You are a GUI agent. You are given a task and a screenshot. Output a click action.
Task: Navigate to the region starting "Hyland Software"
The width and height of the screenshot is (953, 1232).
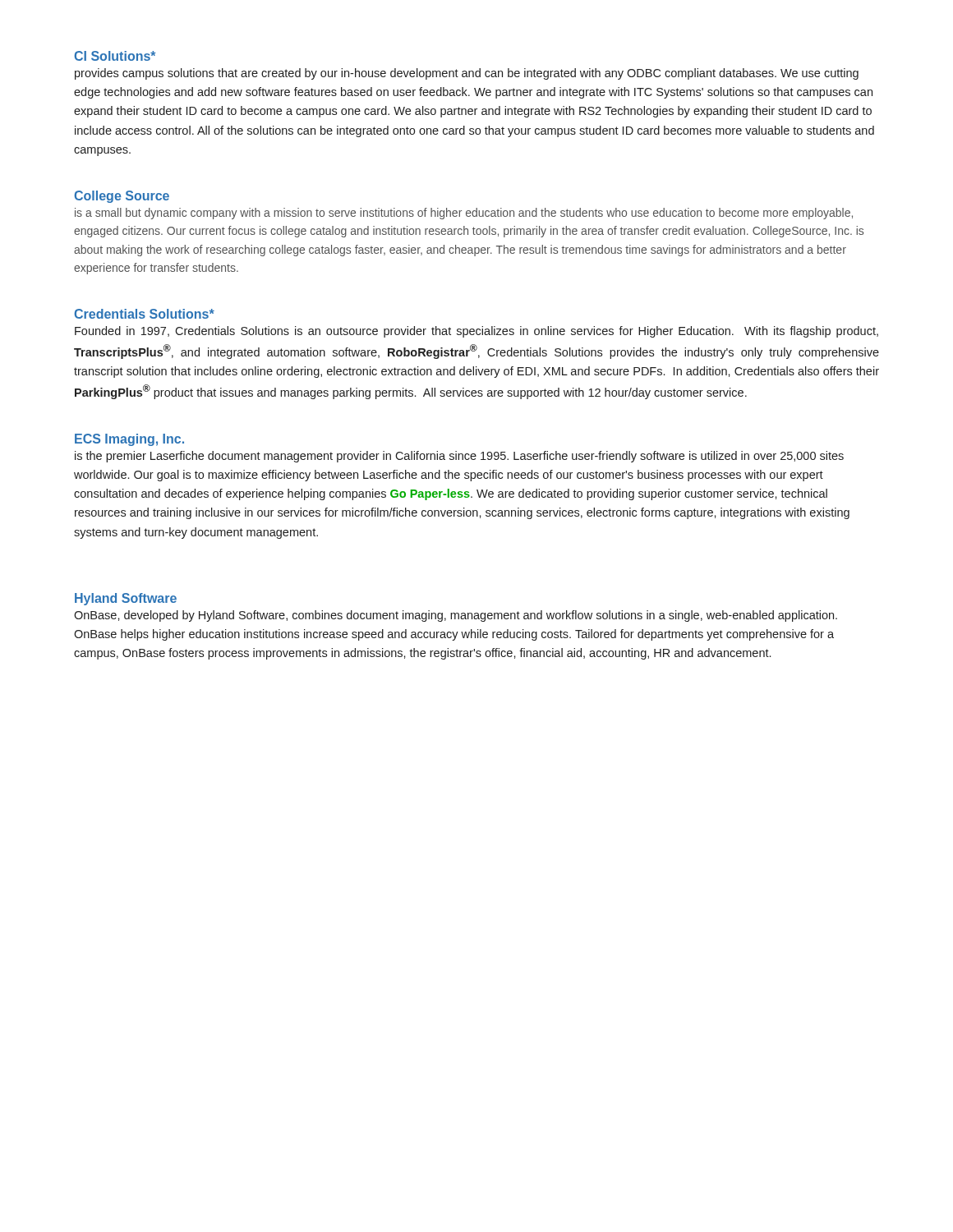click(125, 598)
